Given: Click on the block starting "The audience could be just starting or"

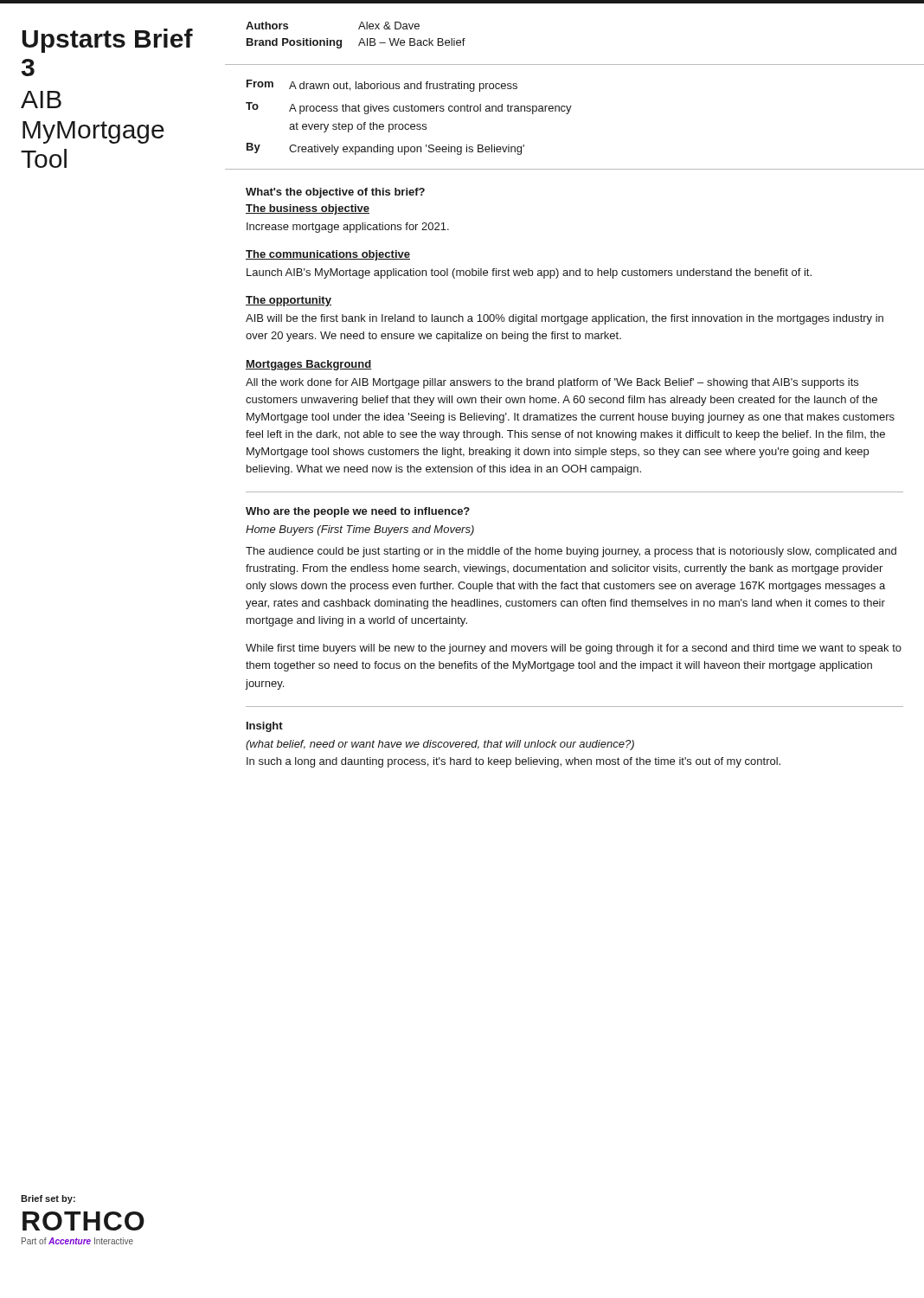Looking at the screenshot, I should [571, 585].
